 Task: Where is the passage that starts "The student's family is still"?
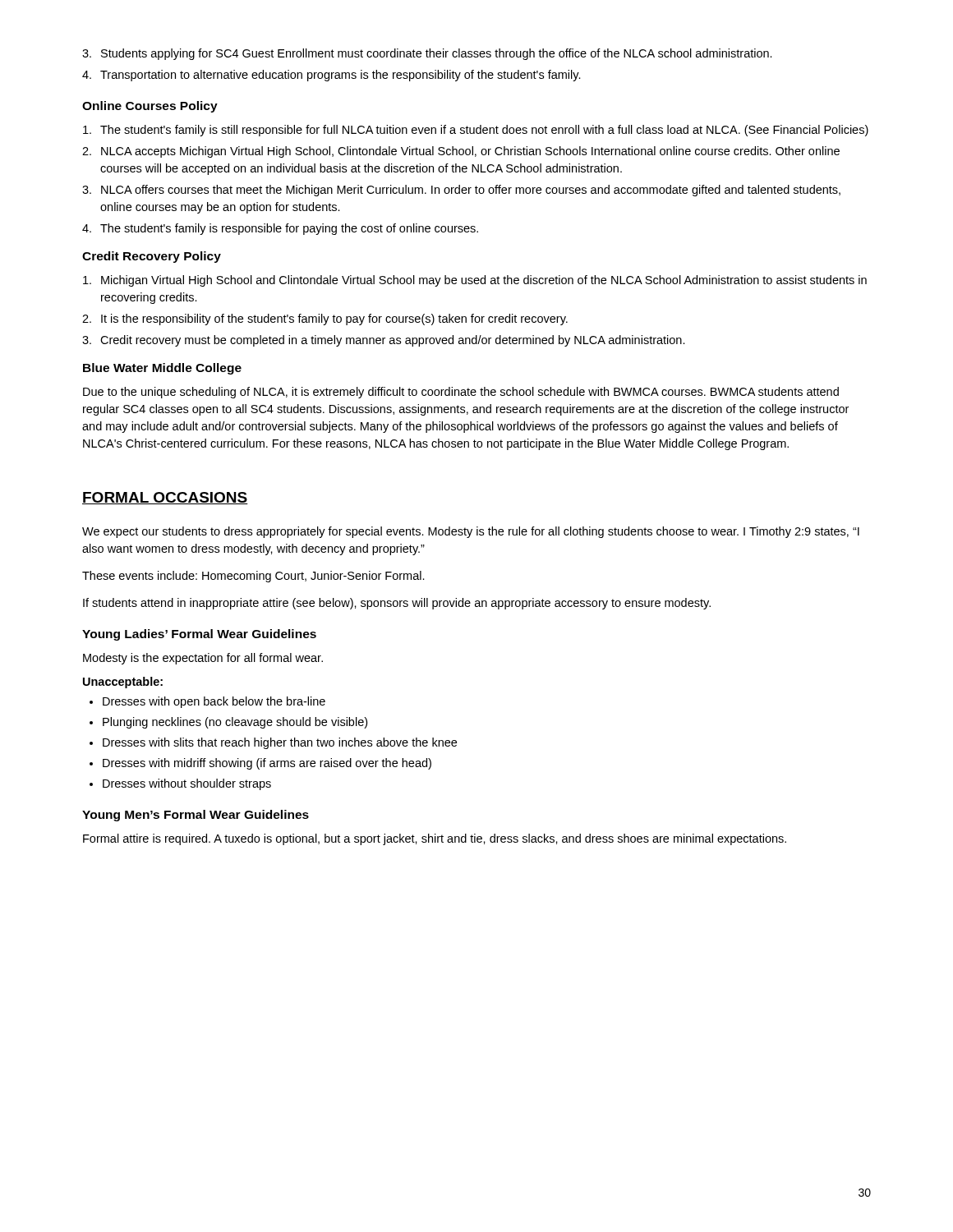coord(475,130)
